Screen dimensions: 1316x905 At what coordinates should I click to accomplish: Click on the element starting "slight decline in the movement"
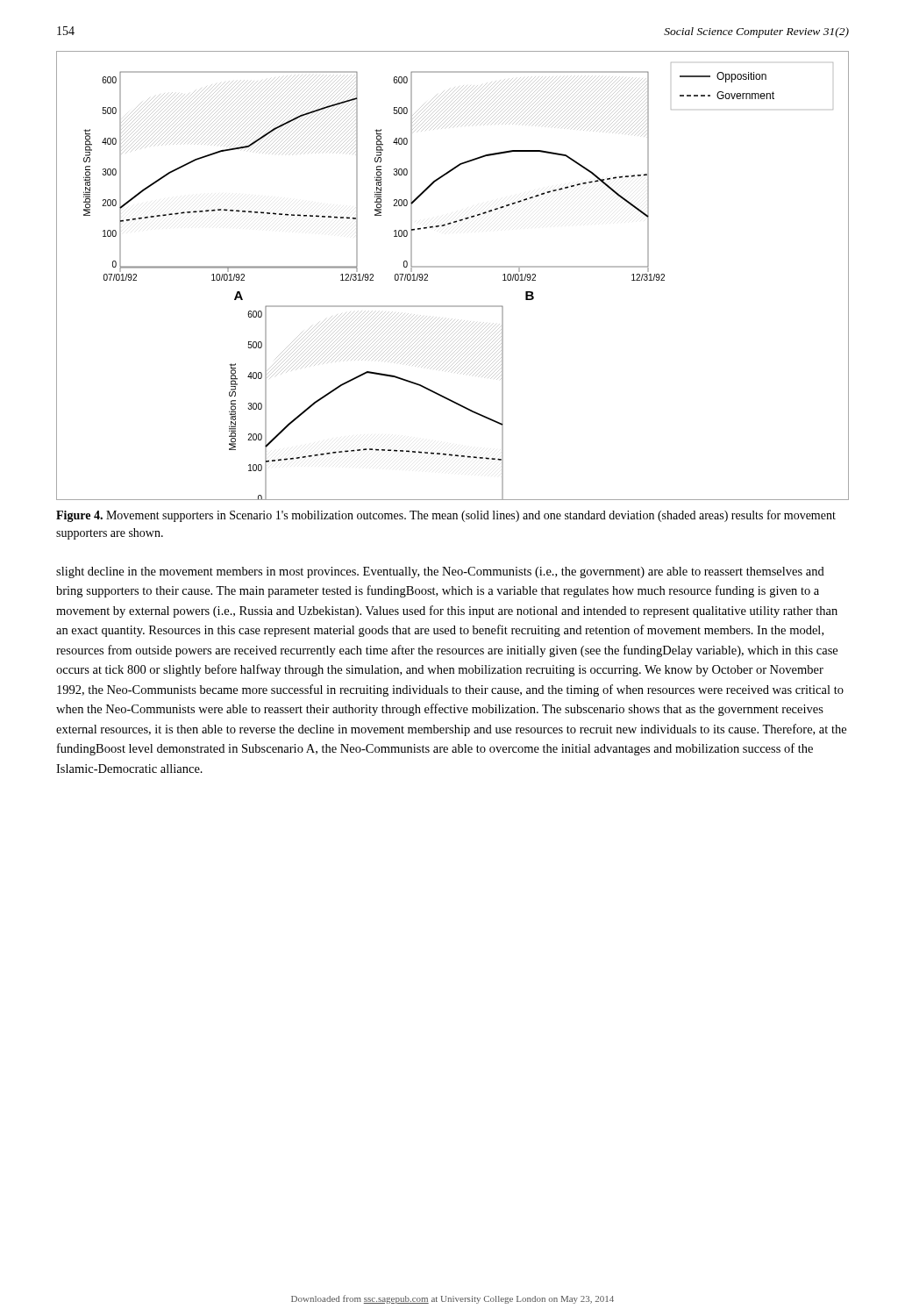point(452,670)
